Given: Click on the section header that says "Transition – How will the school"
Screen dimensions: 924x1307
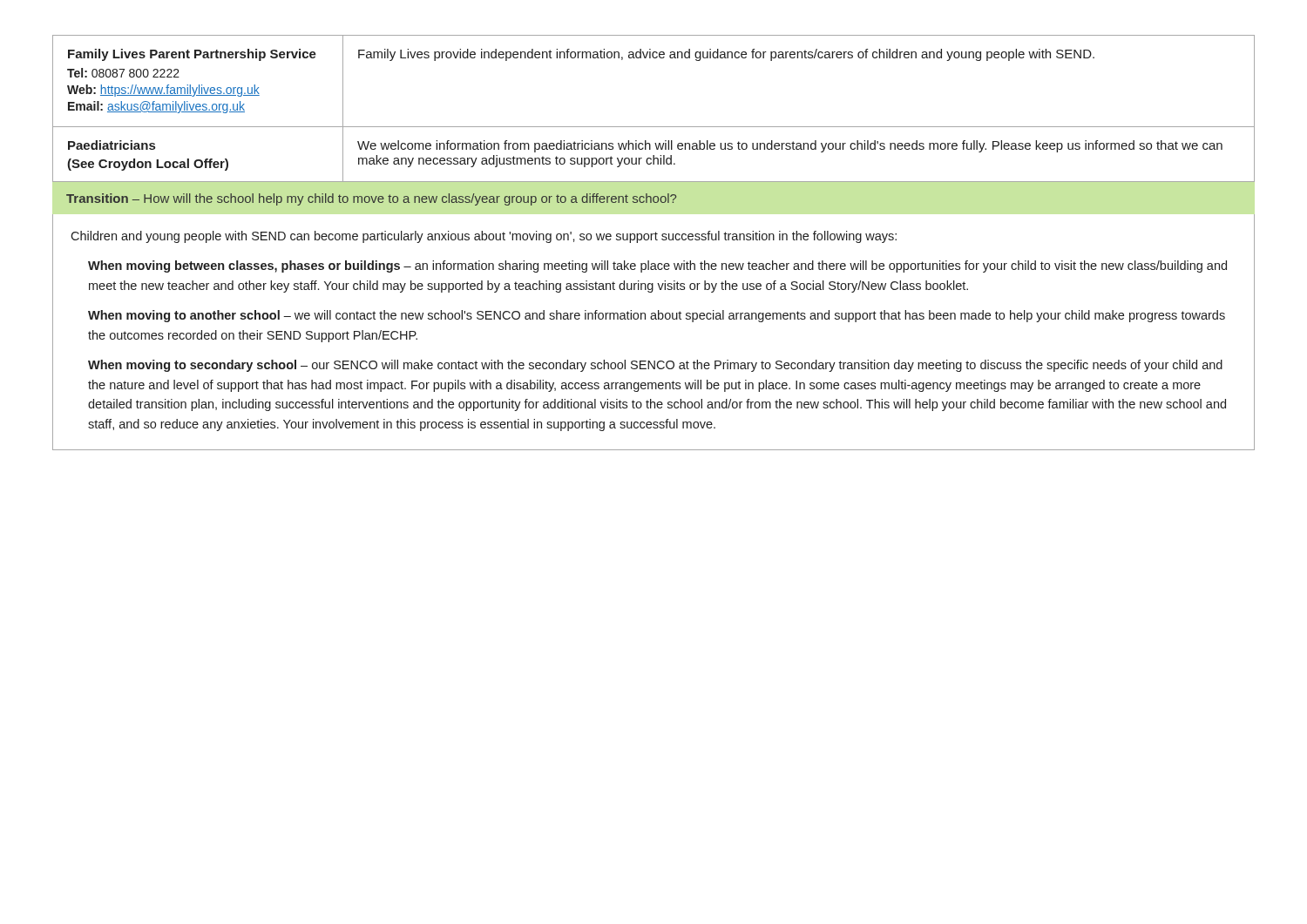Looking at the screenshot, I should click(372, 198).
